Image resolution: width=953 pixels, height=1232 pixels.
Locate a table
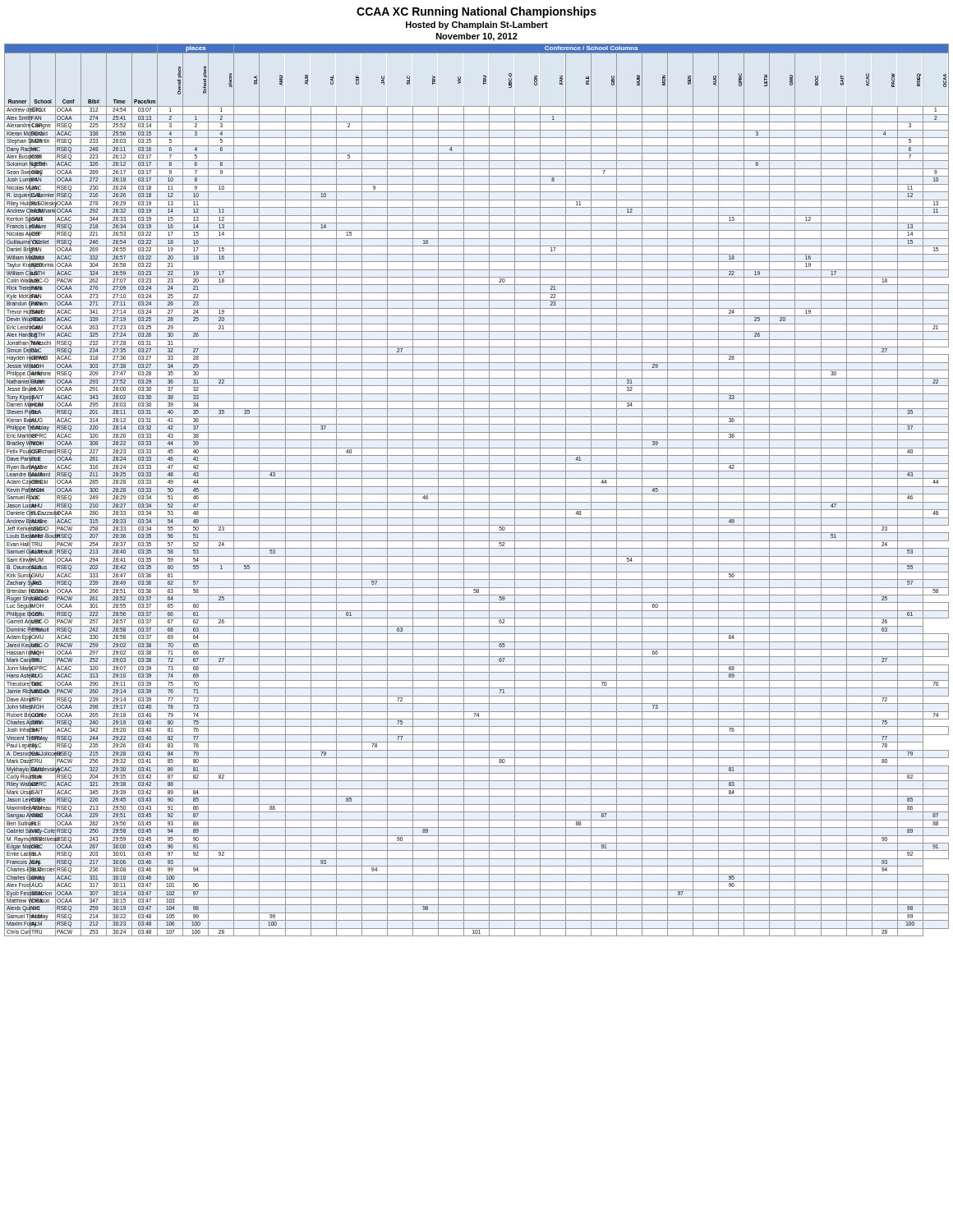tap(476, 490)
